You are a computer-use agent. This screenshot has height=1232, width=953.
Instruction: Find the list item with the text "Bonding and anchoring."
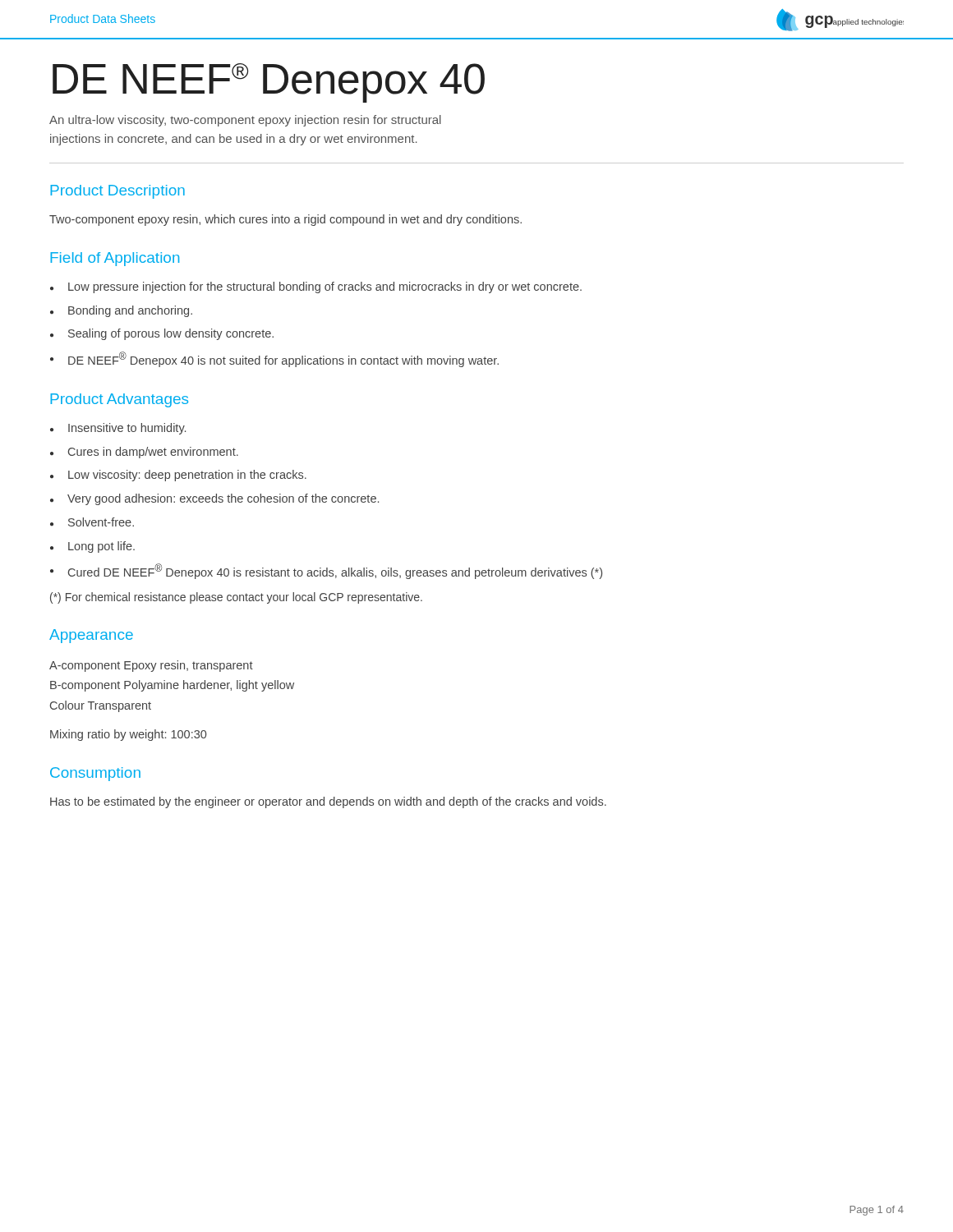pos(130,310)
